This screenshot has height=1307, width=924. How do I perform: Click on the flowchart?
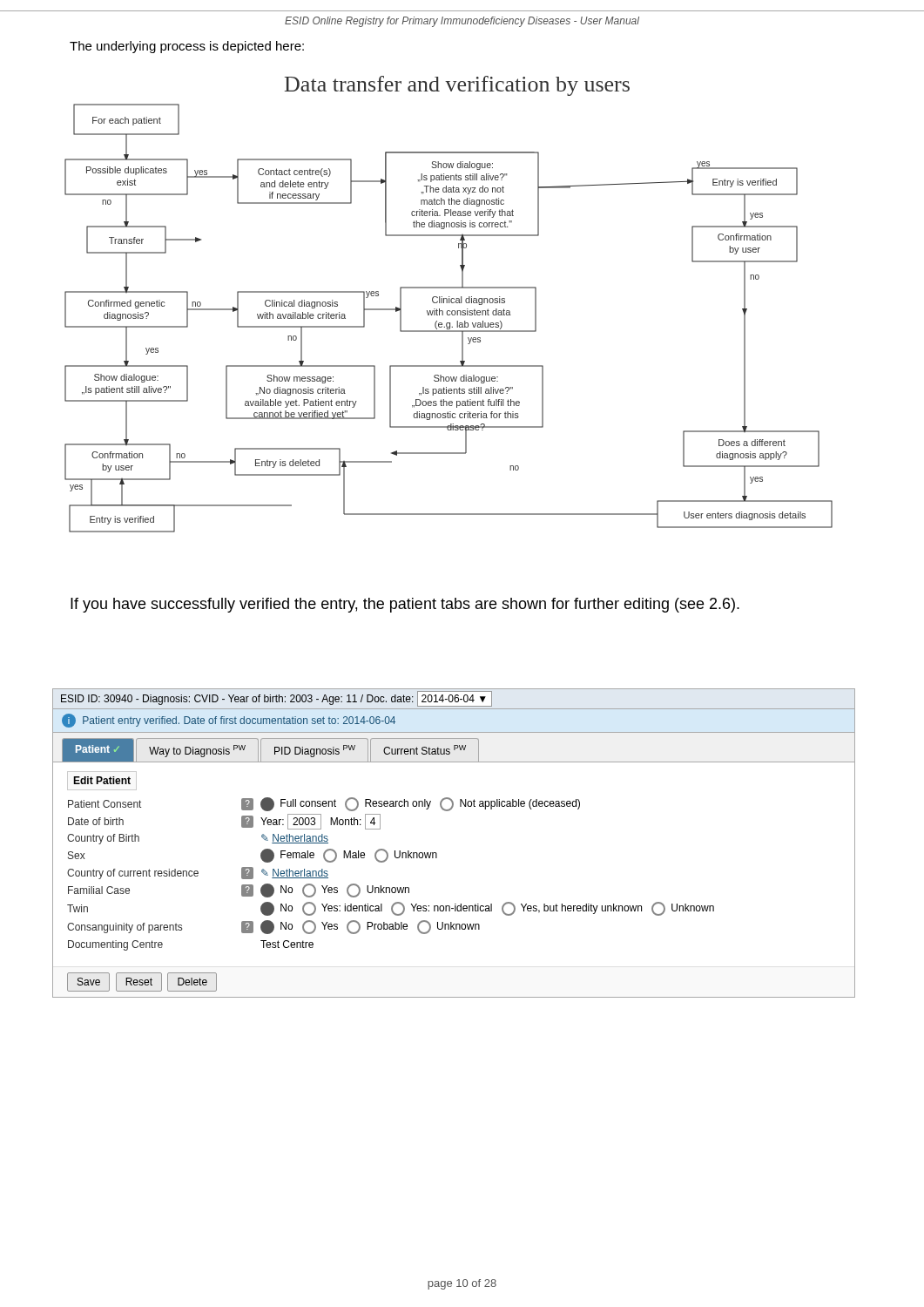[x=457, y=314]
